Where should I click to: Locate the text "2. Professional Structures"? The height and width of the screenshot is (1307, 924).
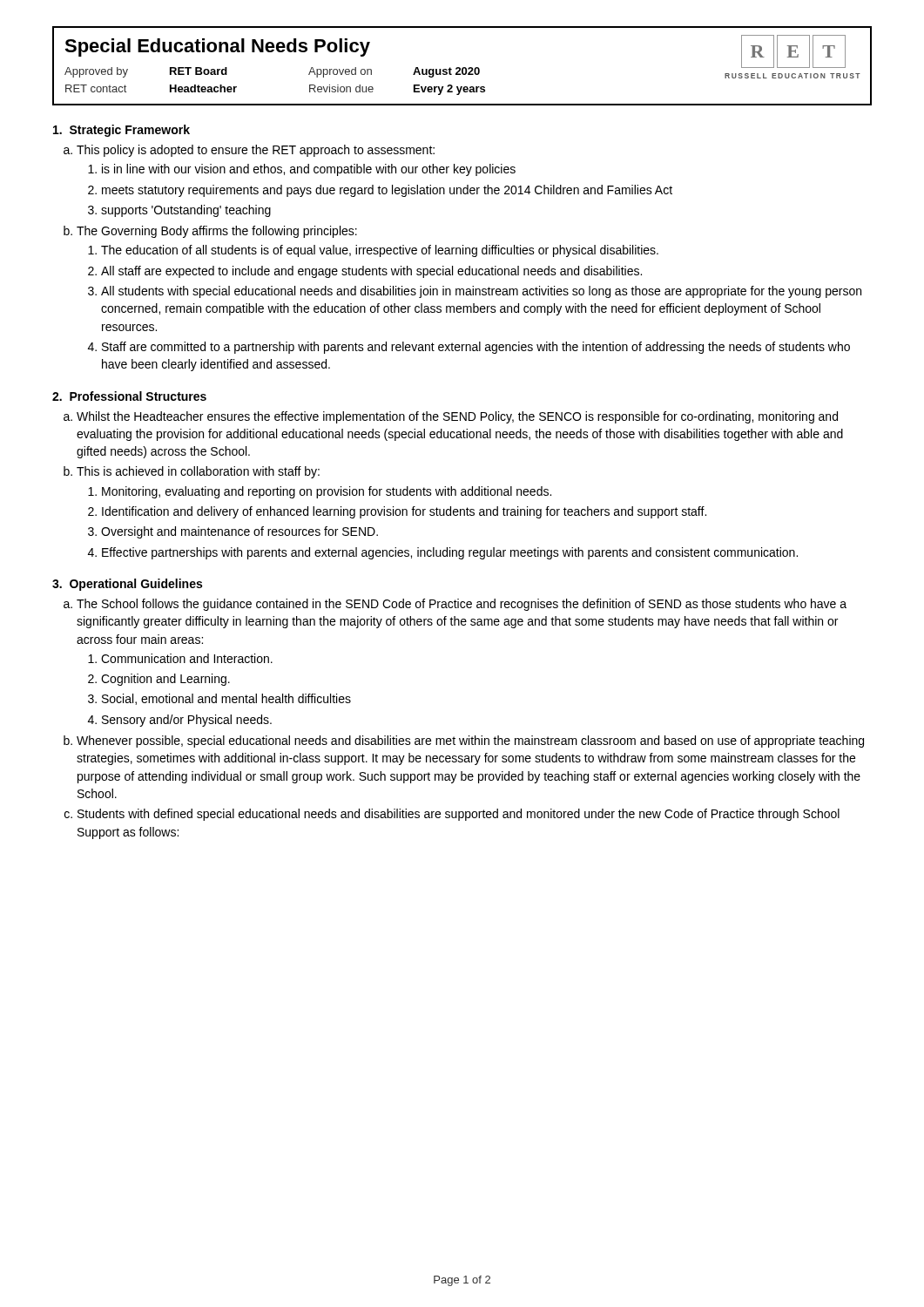pos(130,396)
